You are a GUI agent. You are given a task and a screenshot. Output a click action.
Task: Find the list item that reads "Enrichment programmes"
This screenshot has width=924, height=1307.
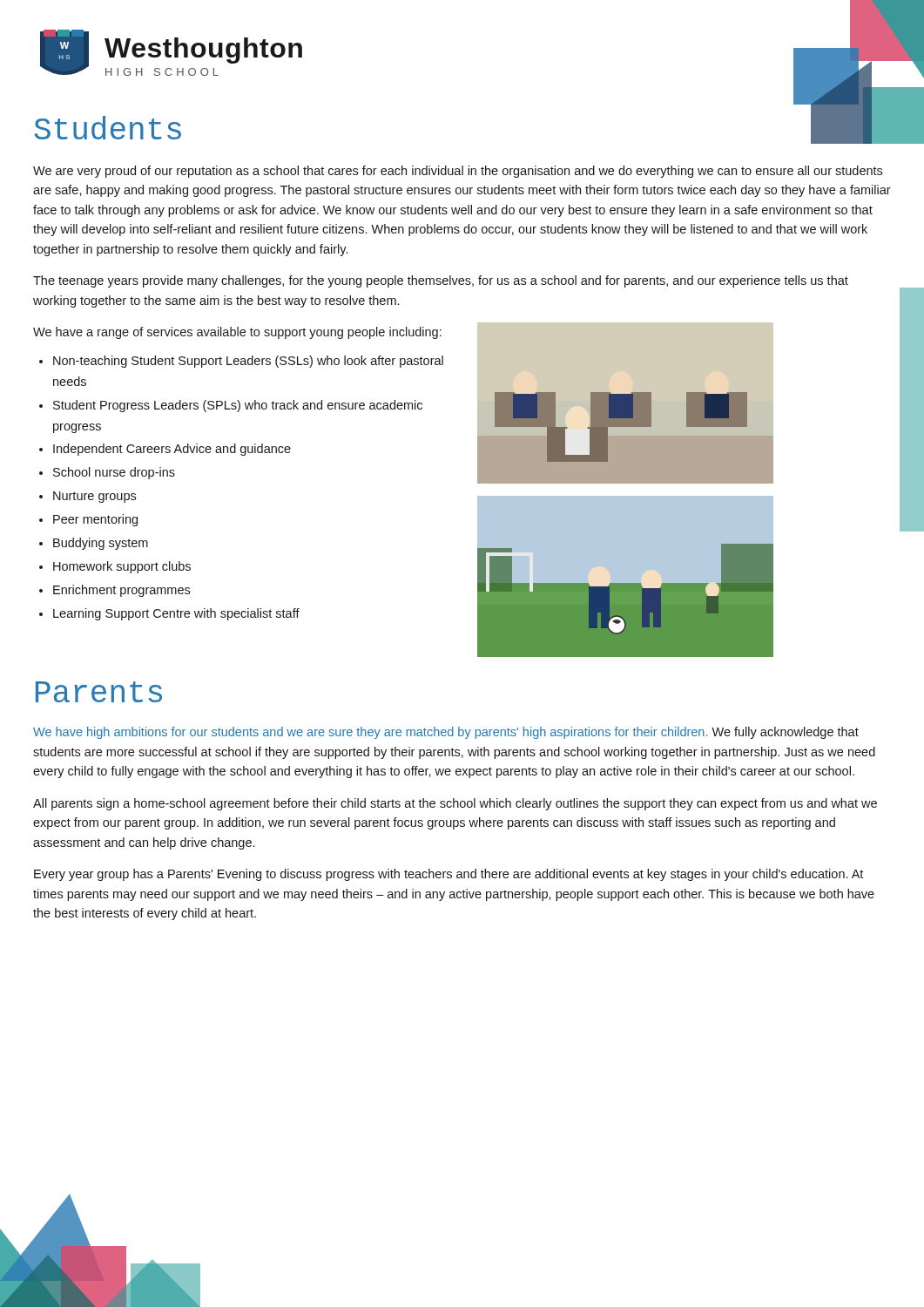[121, 590]
